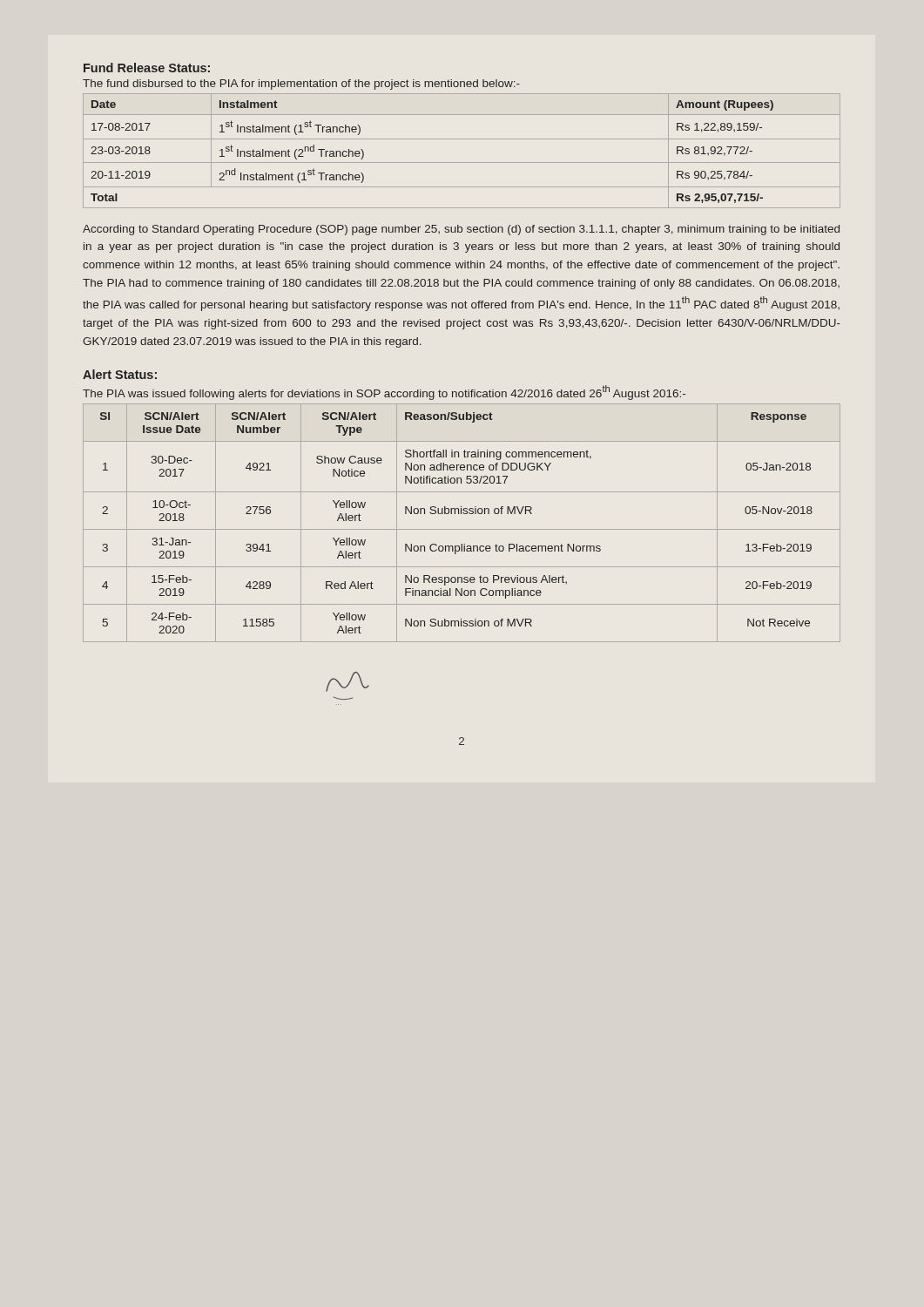Viewport: 924px width, 1307px height.
Task: Locate the block of text that opens with "According to Standard Operating Procedure (SOP)"
Action: point(462,285)
